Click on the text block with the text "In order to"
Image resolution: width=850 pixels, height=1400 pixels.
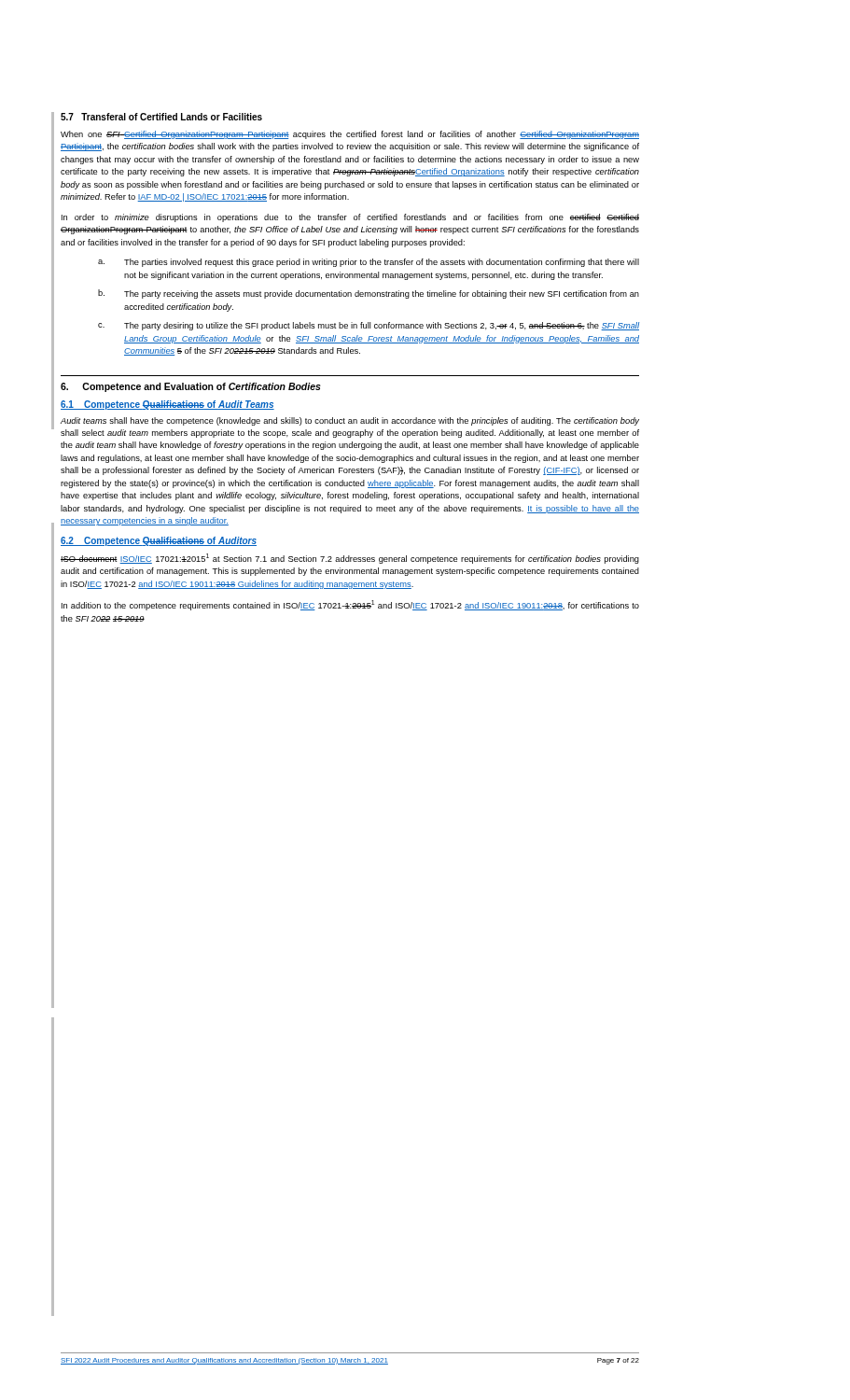pos(350,230)
